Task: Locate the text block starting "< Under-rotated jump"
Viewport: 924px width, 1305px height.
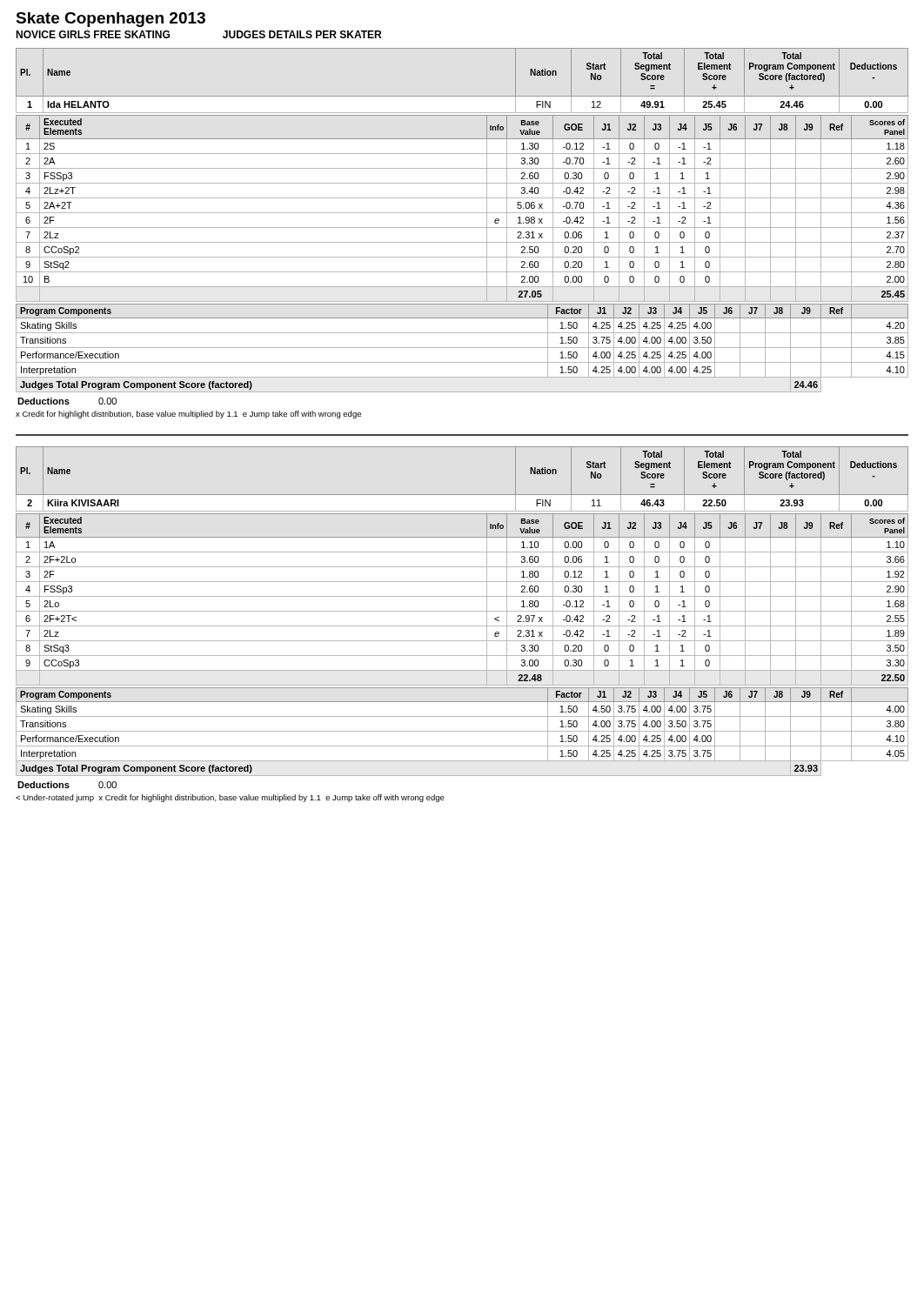Action: coord(230,797)
